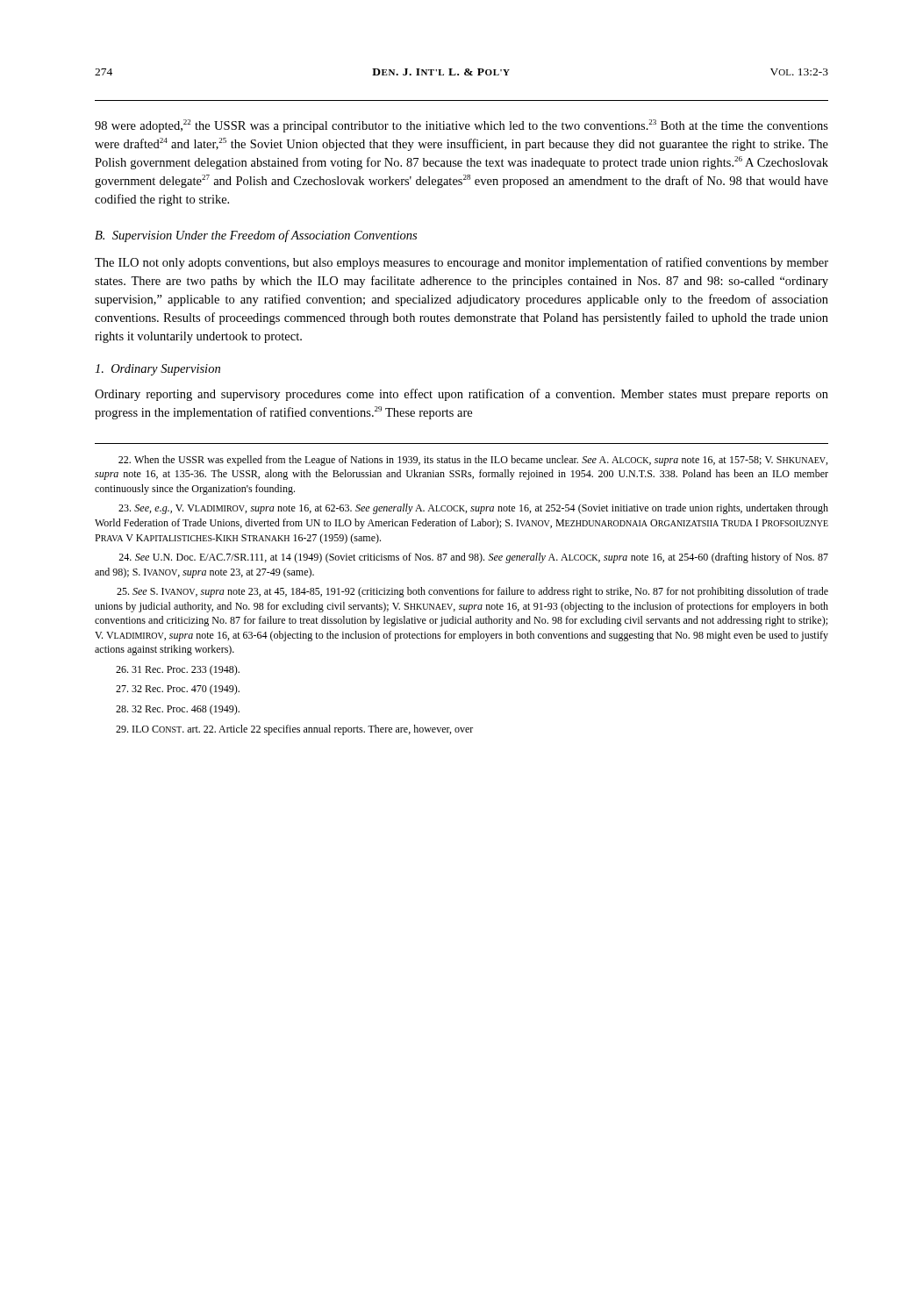Point to the passage starting "See S. IVANOV, supra note 23, at"
The image size is (923, 1316).
tap(462, 621)
